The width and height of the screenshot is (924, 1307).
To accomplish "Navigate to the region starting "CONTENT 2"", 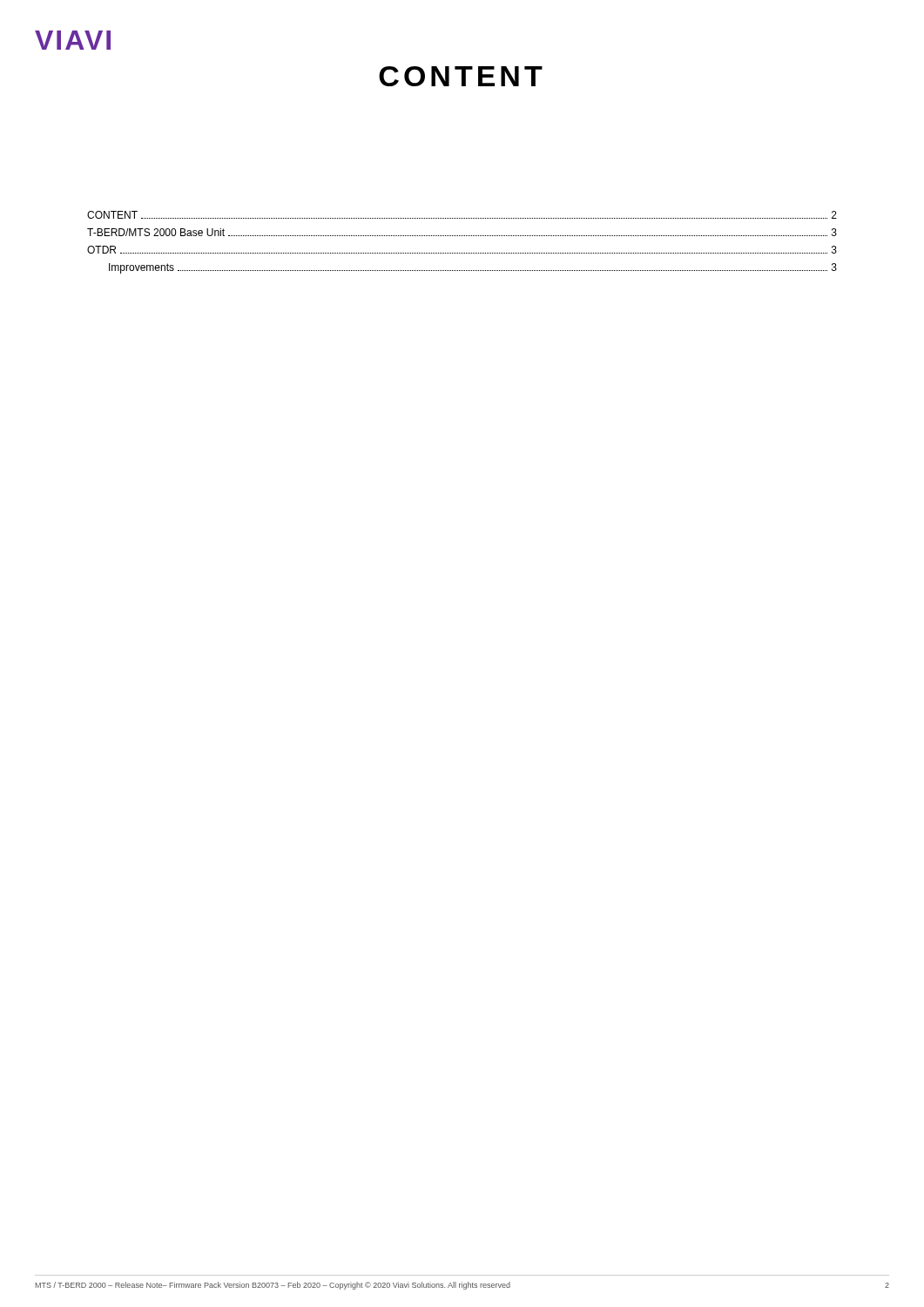I will click(462, 215).
